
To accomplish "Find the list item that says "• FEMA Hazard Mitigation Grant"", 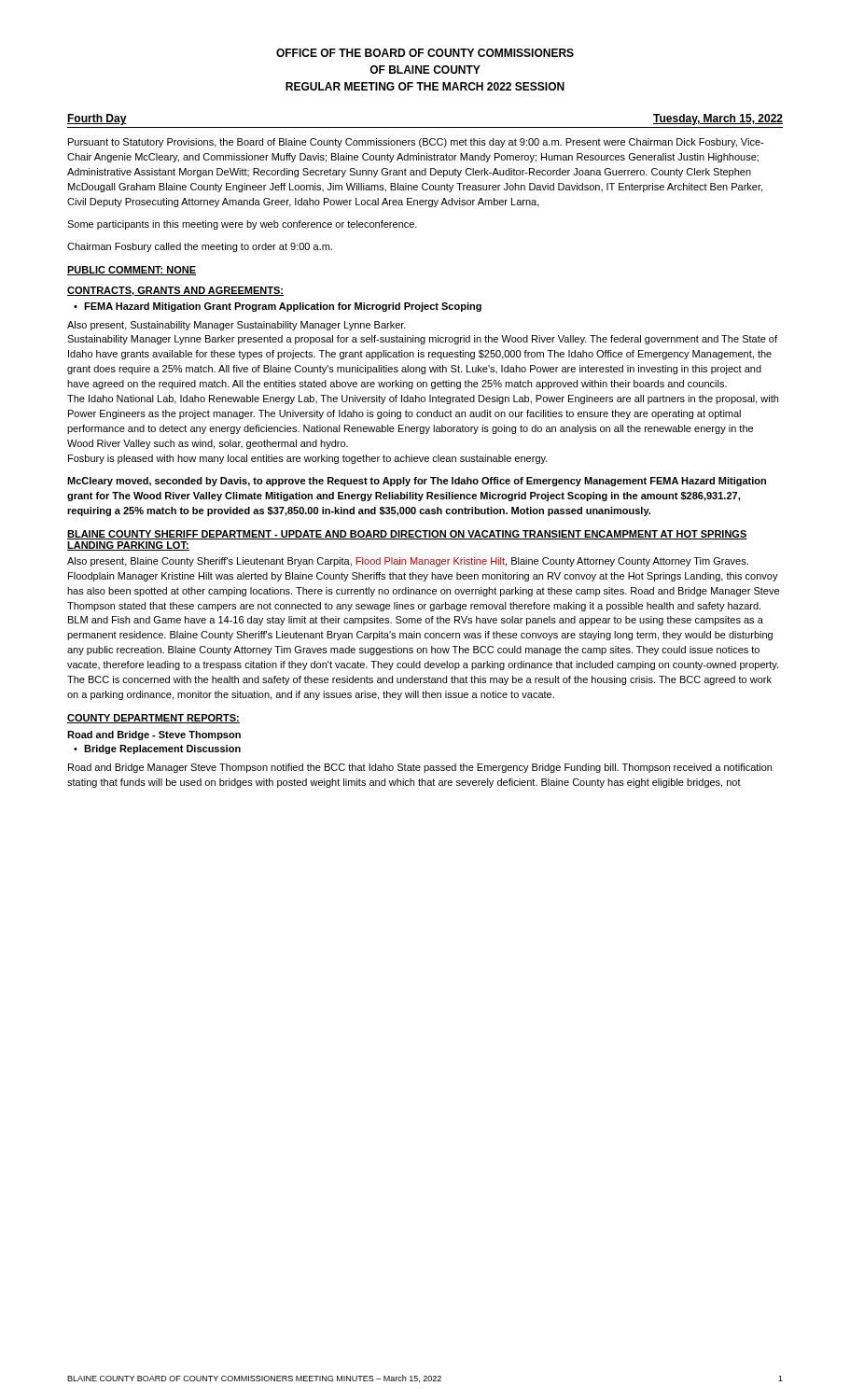I will click(x=274, y=307).
